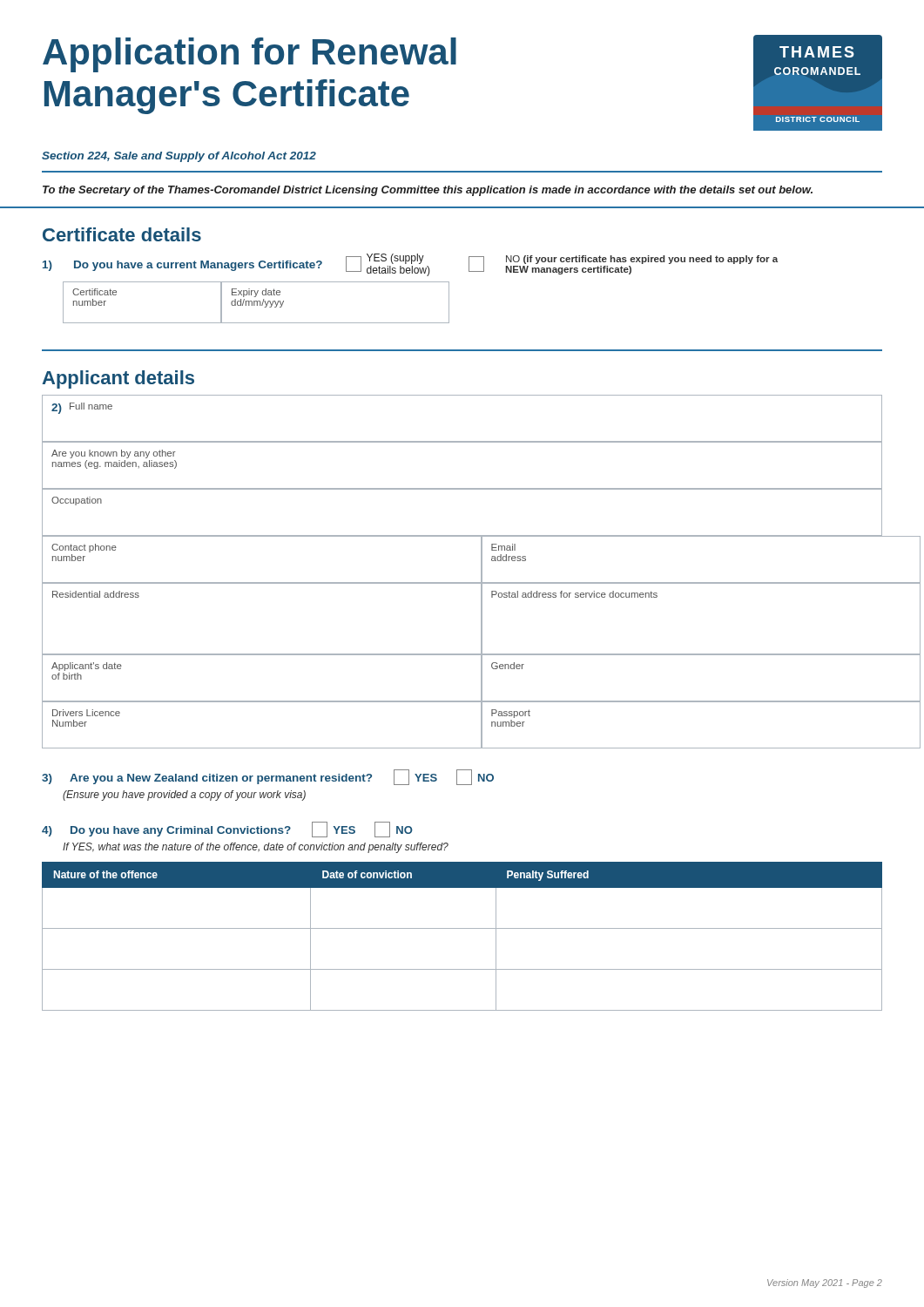Select the text block containing "To the Secretary of the Thames-Coromandel District"
This screenshot has height=1307, width=924.
[x=428, y=190]
